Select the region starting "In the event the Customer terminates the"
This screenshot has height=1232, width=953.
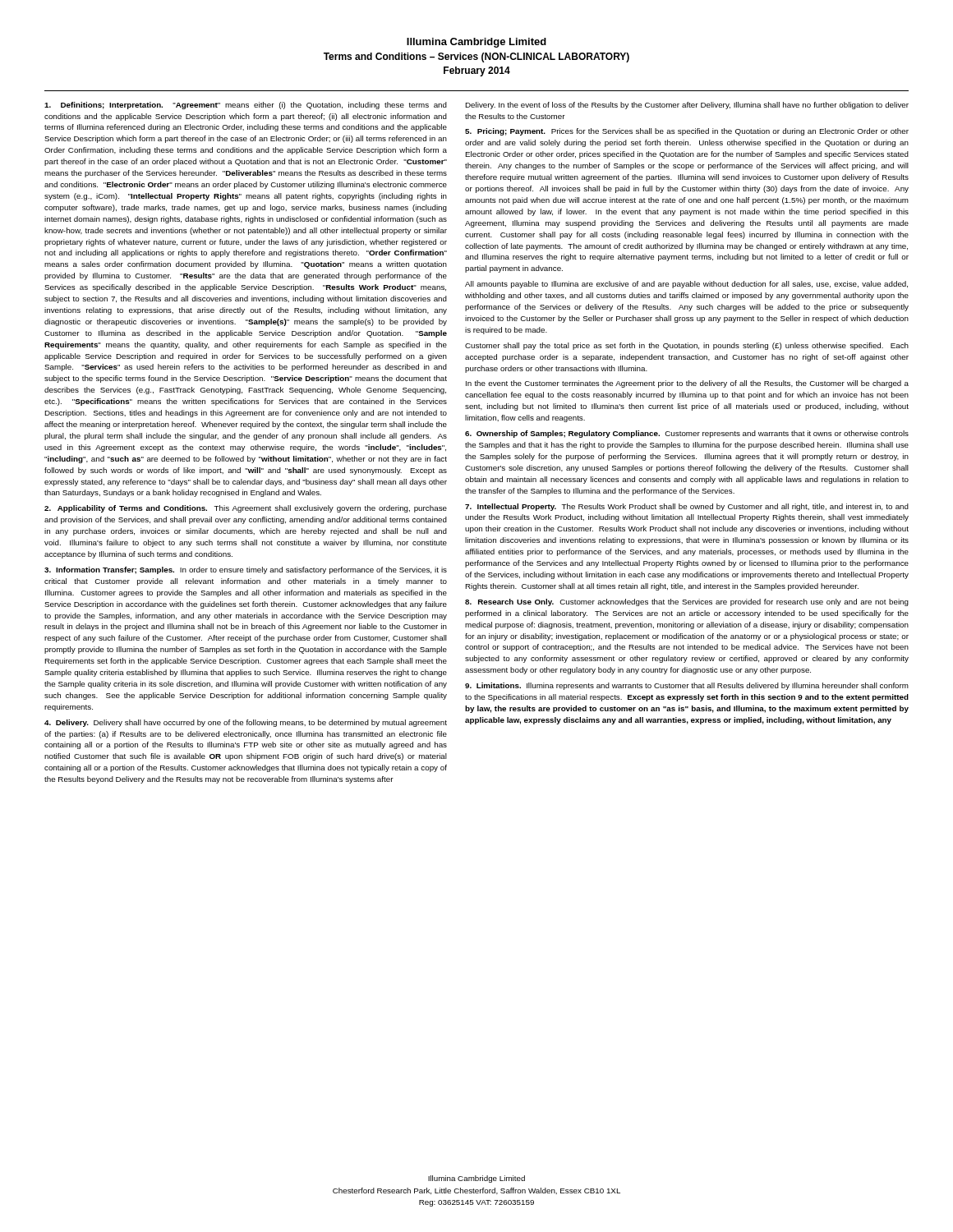click(687, 401)
